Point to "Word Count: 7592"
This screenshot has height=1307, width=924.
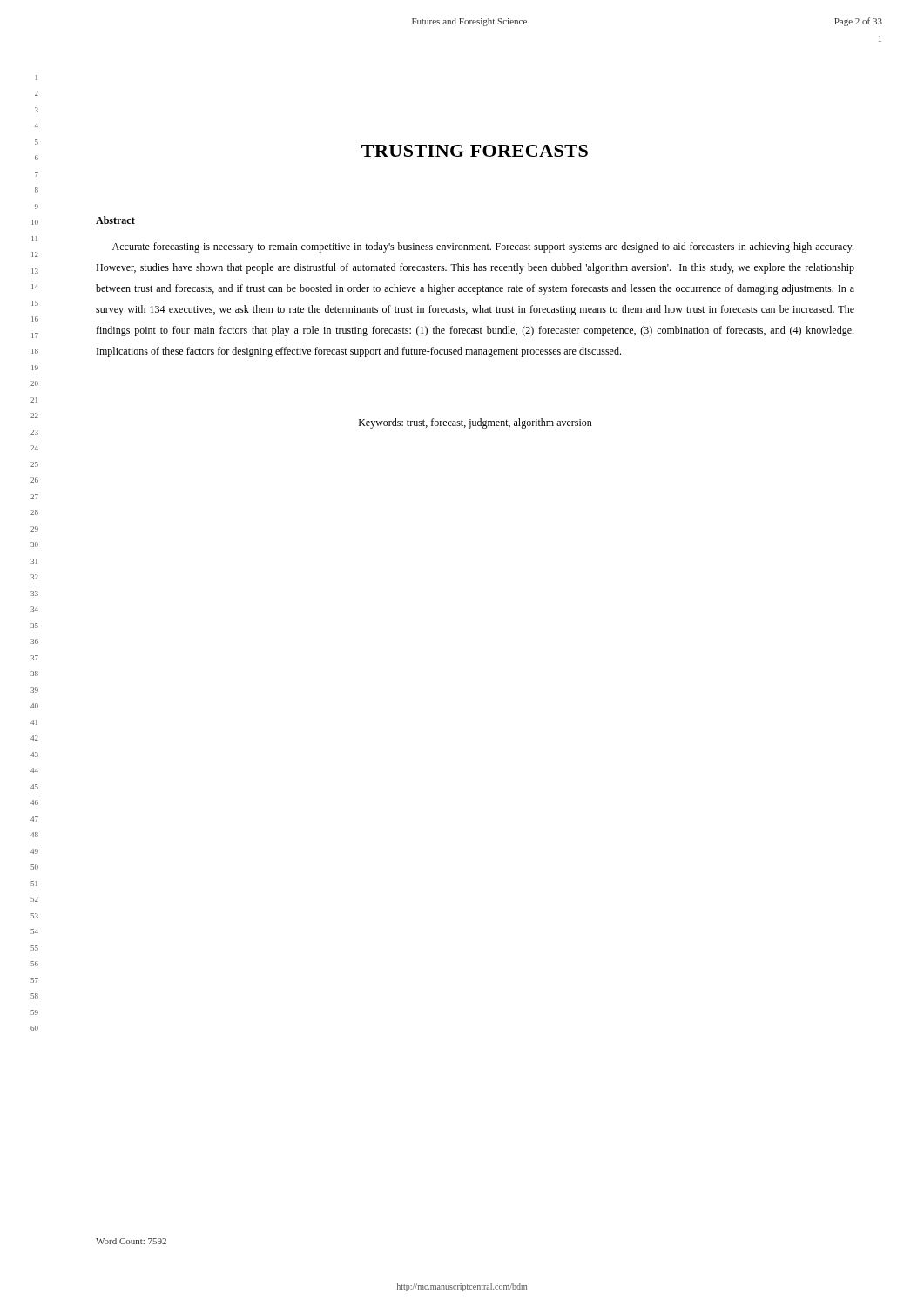[131, 1241]
